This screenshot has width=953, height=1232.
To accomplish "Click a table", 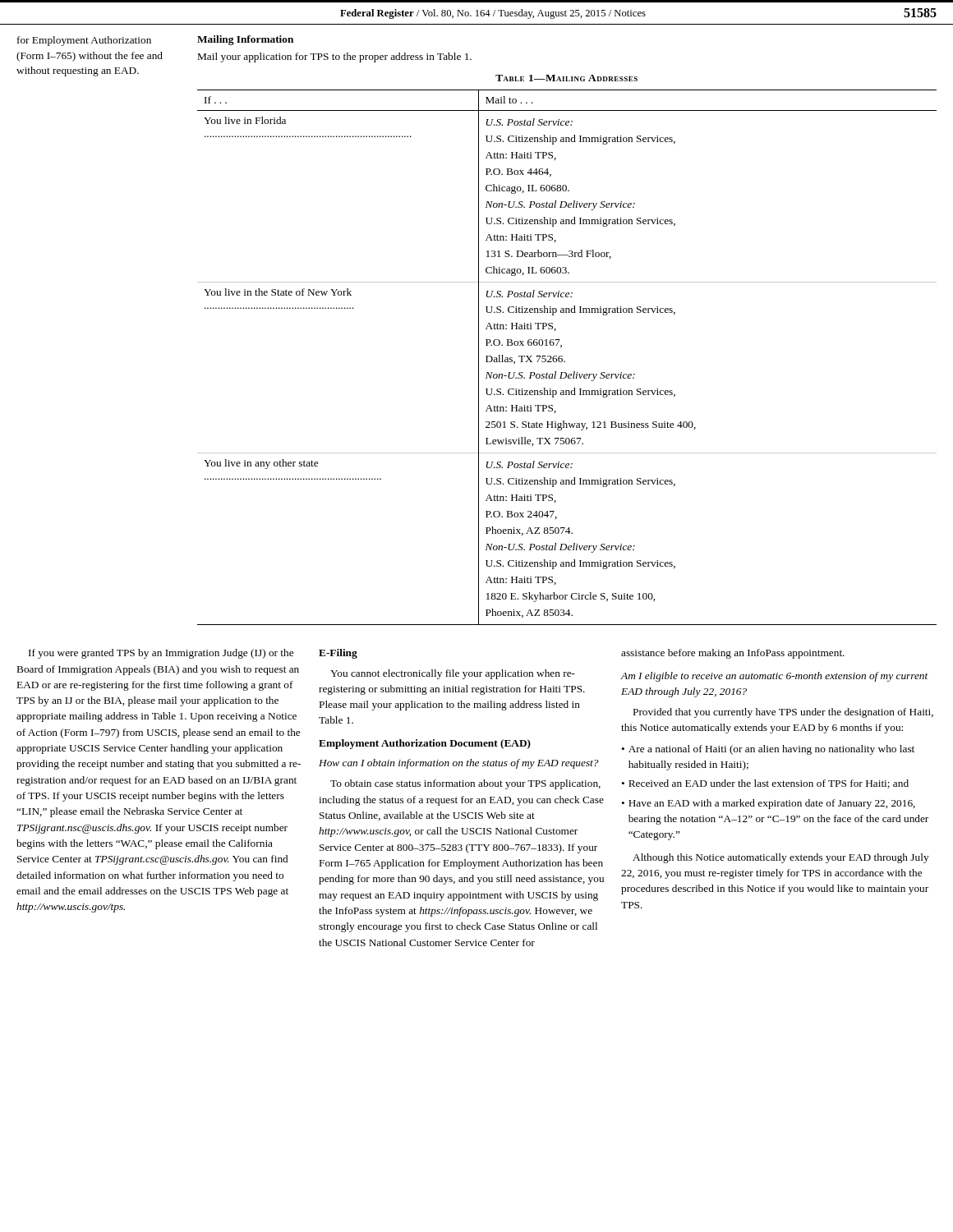I will (x=567, y=357).
